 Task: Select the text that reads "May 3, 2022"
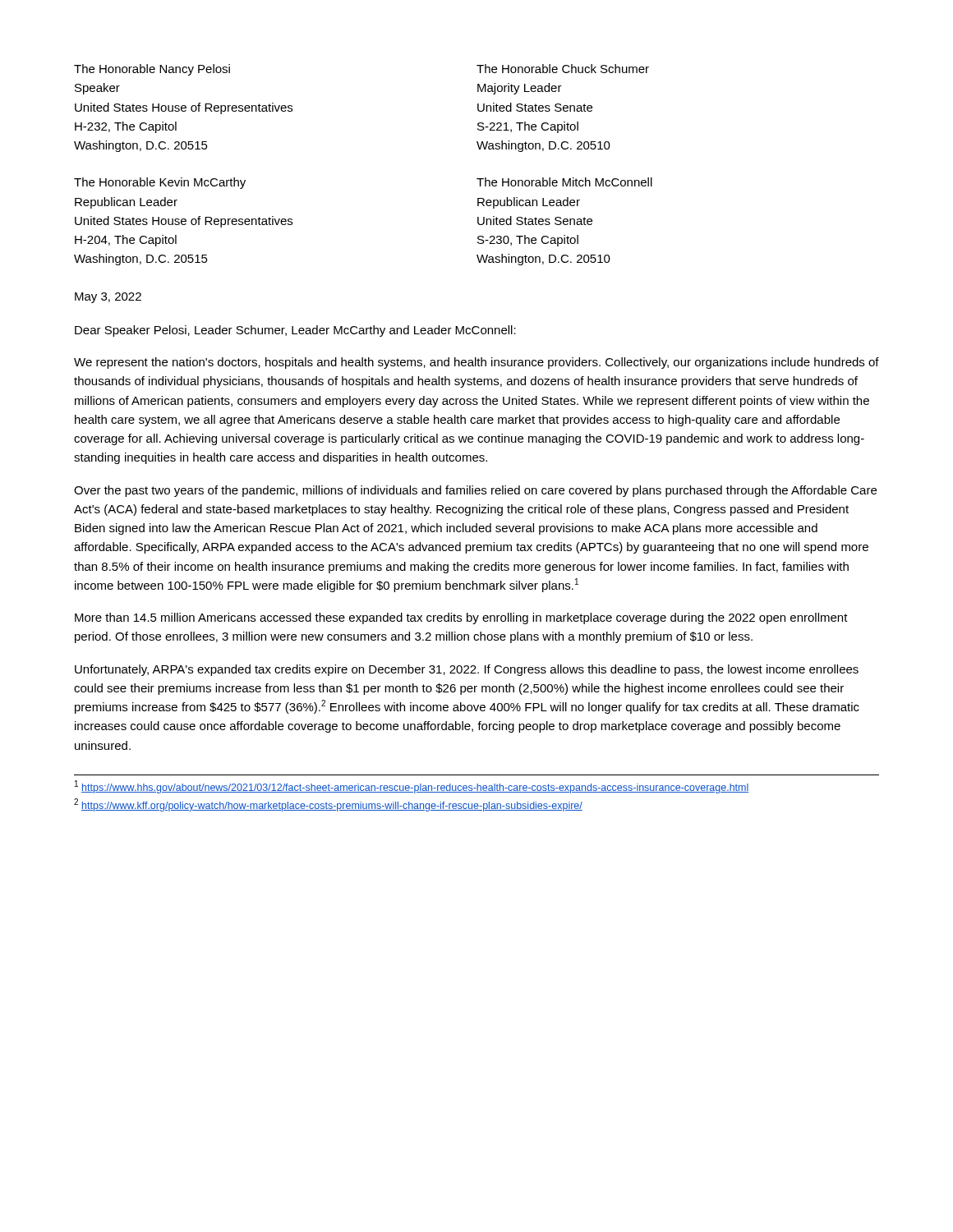[x=108, y=296]
